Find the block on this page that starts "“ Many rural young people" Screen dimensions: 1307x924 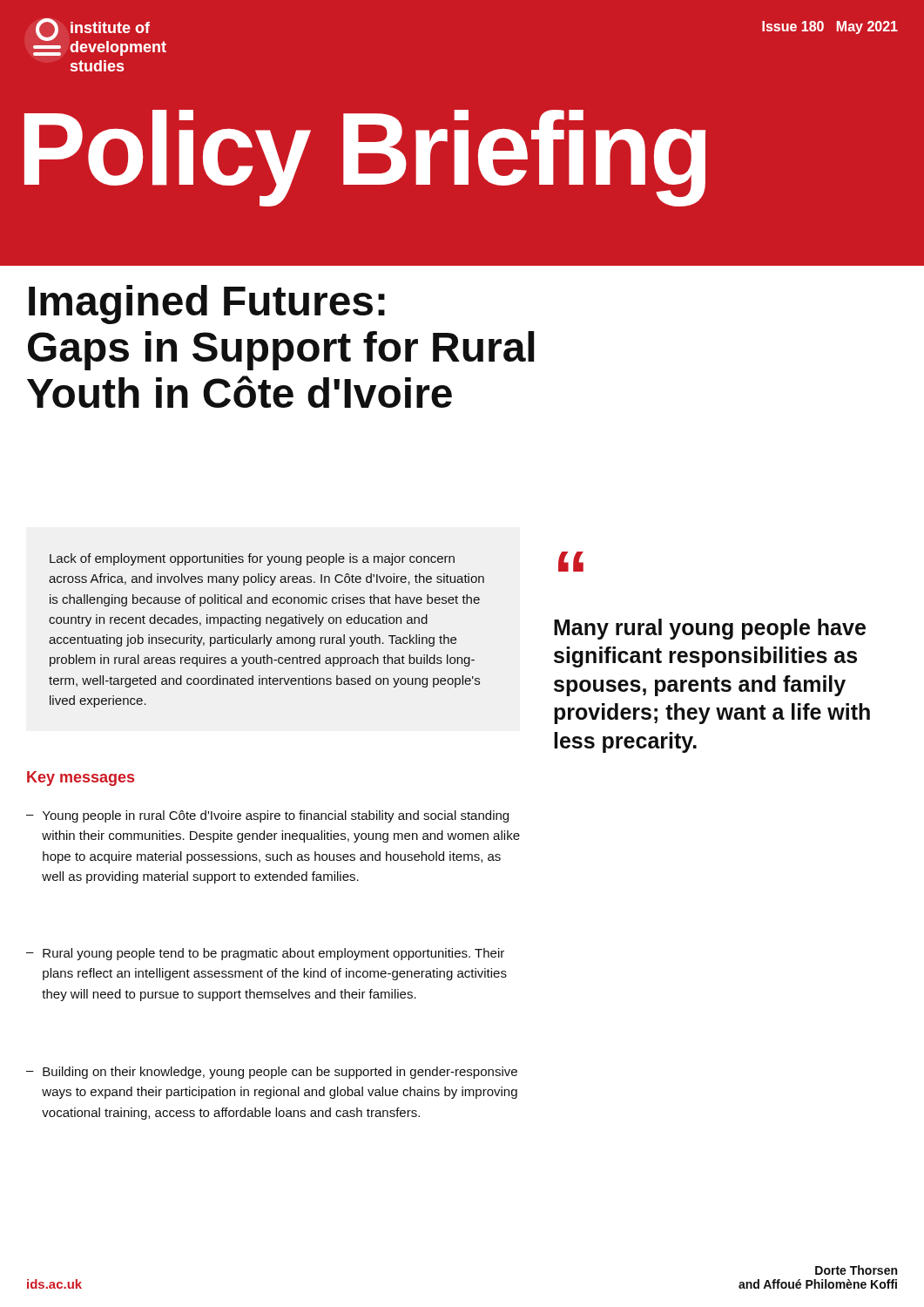725,652
